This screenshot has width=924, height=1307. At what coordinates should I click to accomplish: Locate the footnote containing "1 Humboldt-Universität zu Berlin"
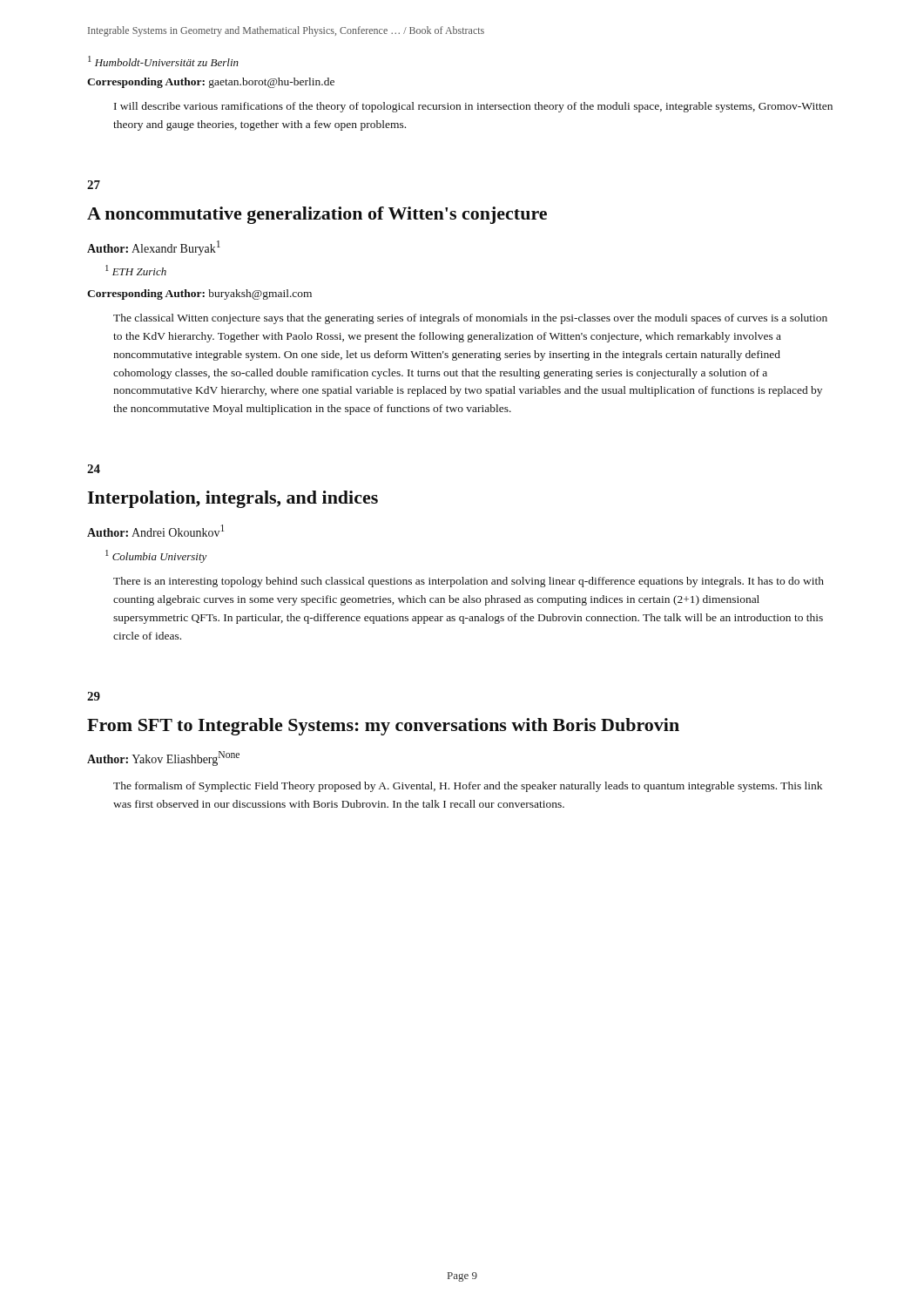(163, 61)
